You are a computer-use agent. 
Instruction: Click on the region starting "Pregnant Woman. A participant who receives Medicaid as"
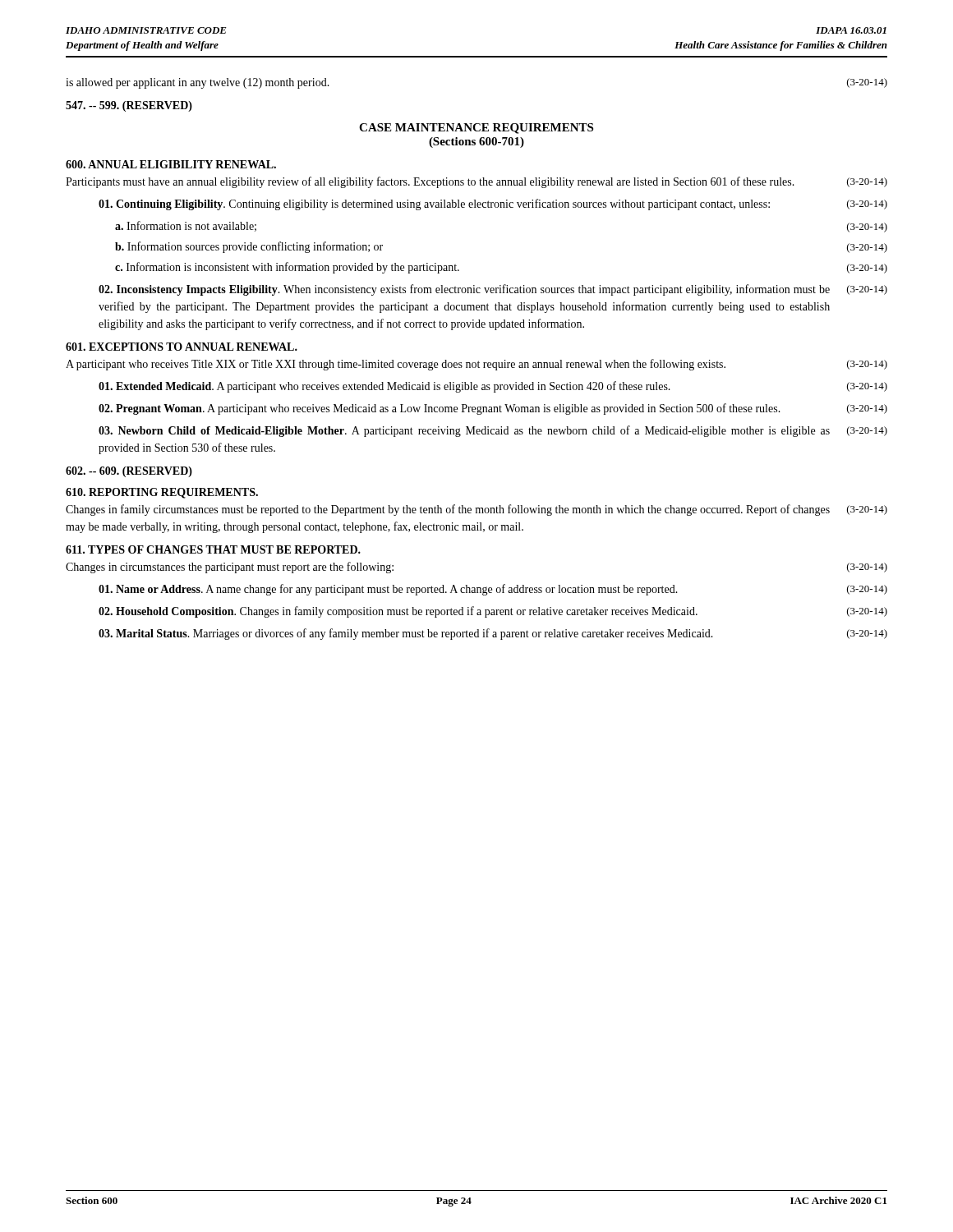pyautogui.click(x=493, y=409)
